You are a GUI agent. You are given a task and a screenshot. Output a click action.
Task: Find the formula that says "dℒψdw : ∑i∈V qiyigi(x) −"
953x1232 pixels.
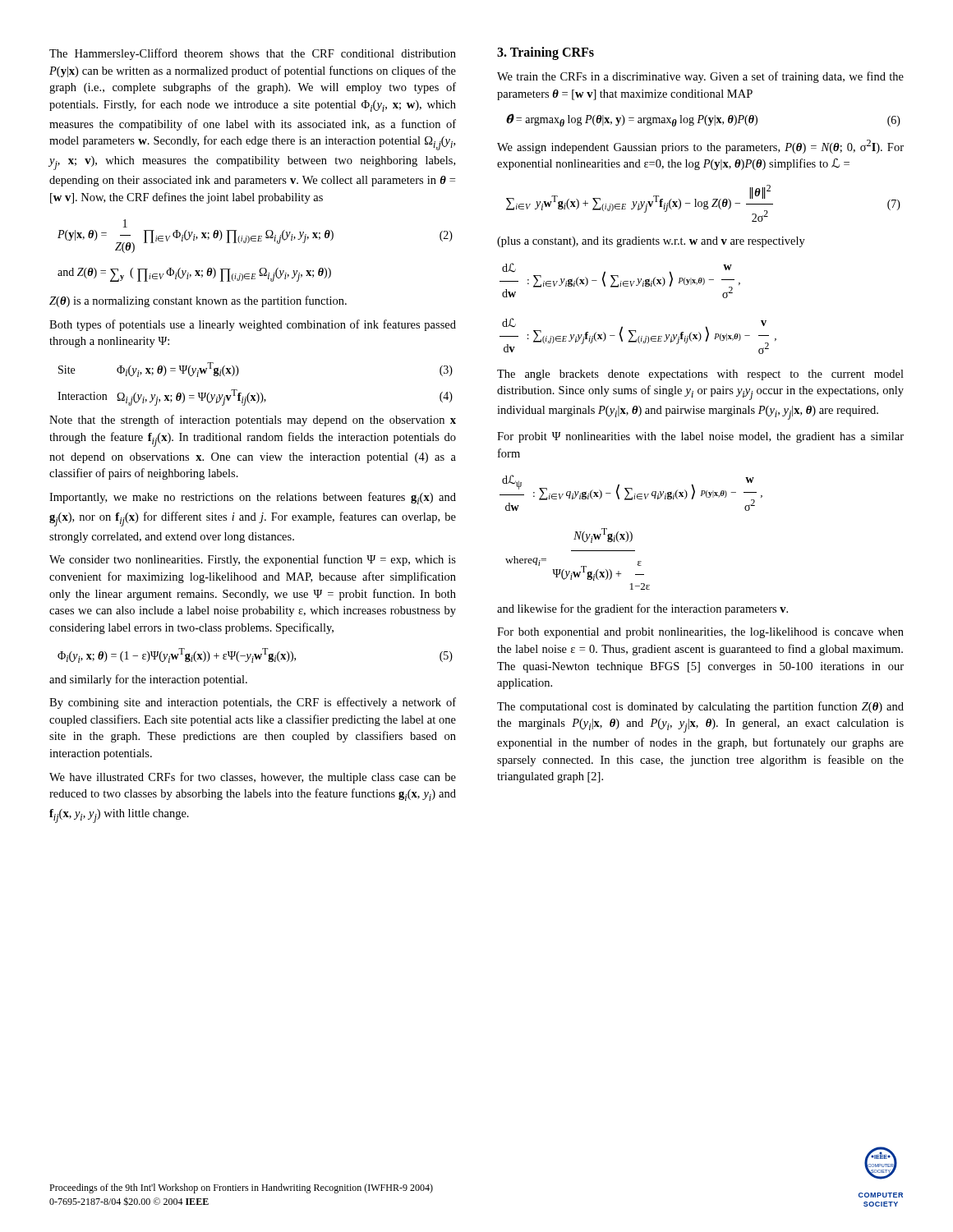(x=631, y=493)
